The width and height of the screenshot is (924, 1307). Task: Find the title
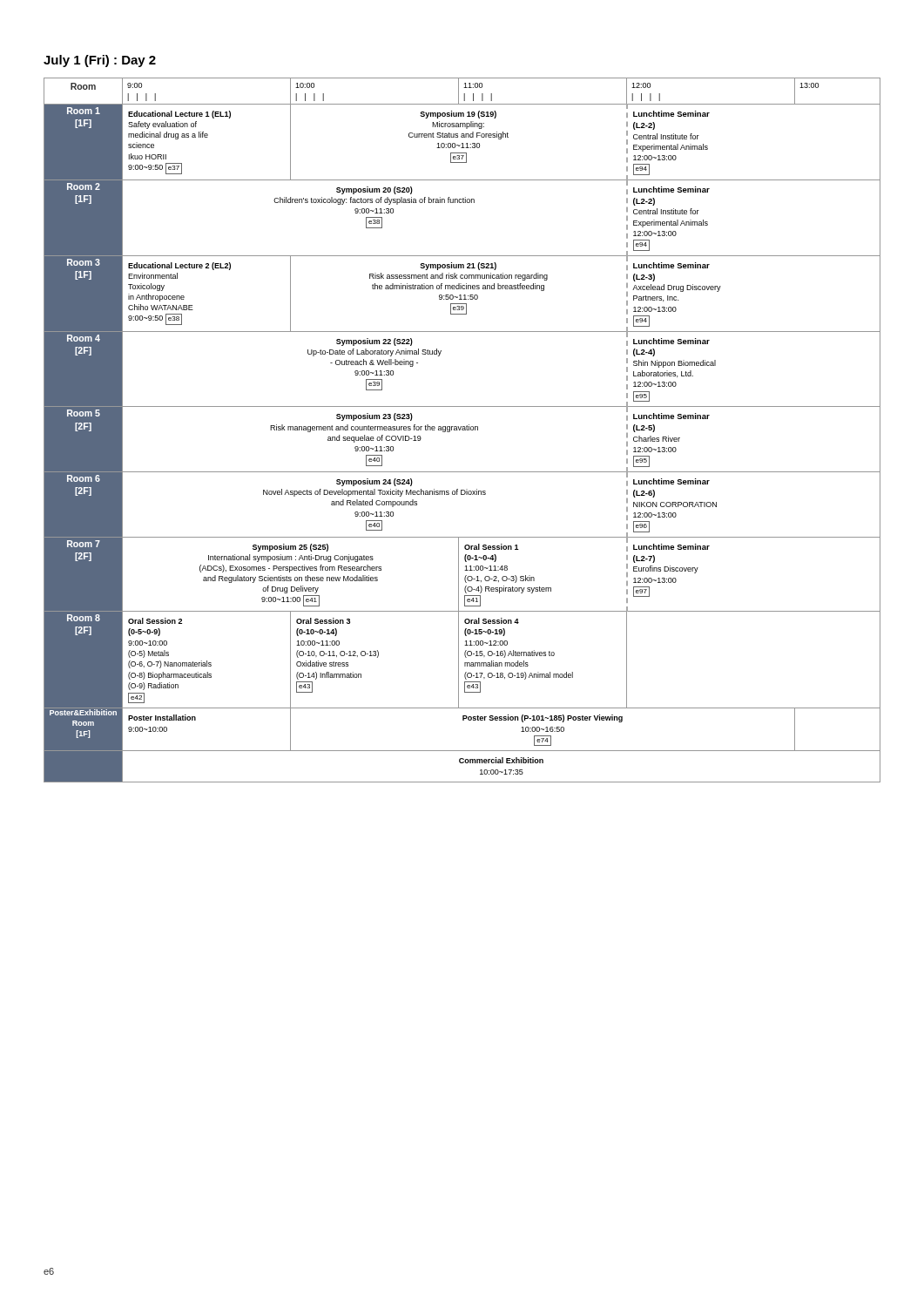click(x=100, y=60)
